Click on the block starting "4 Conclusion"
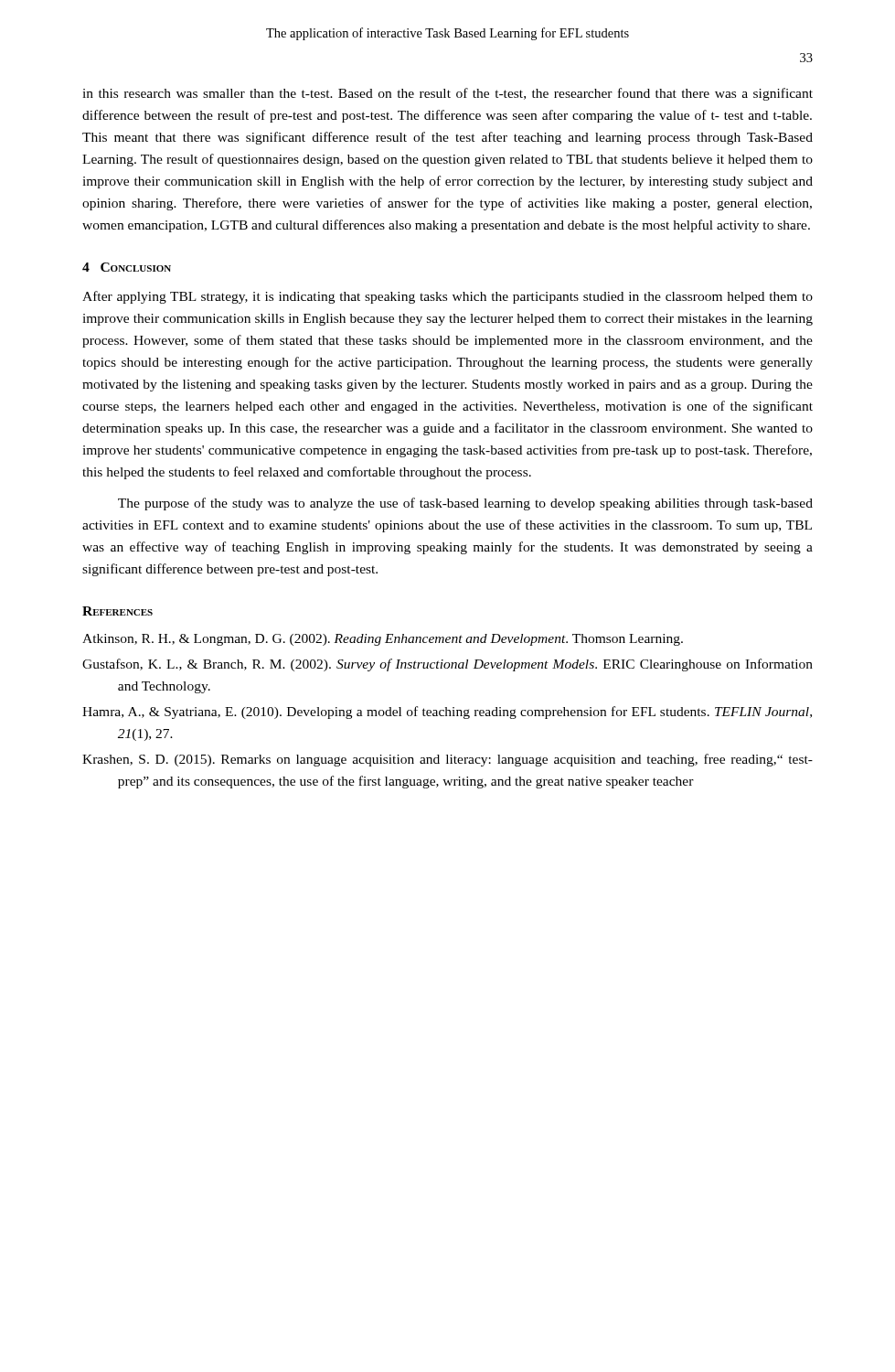This screenshot has width=895, height=1372. pyautogui.click(x=127, y=267)
